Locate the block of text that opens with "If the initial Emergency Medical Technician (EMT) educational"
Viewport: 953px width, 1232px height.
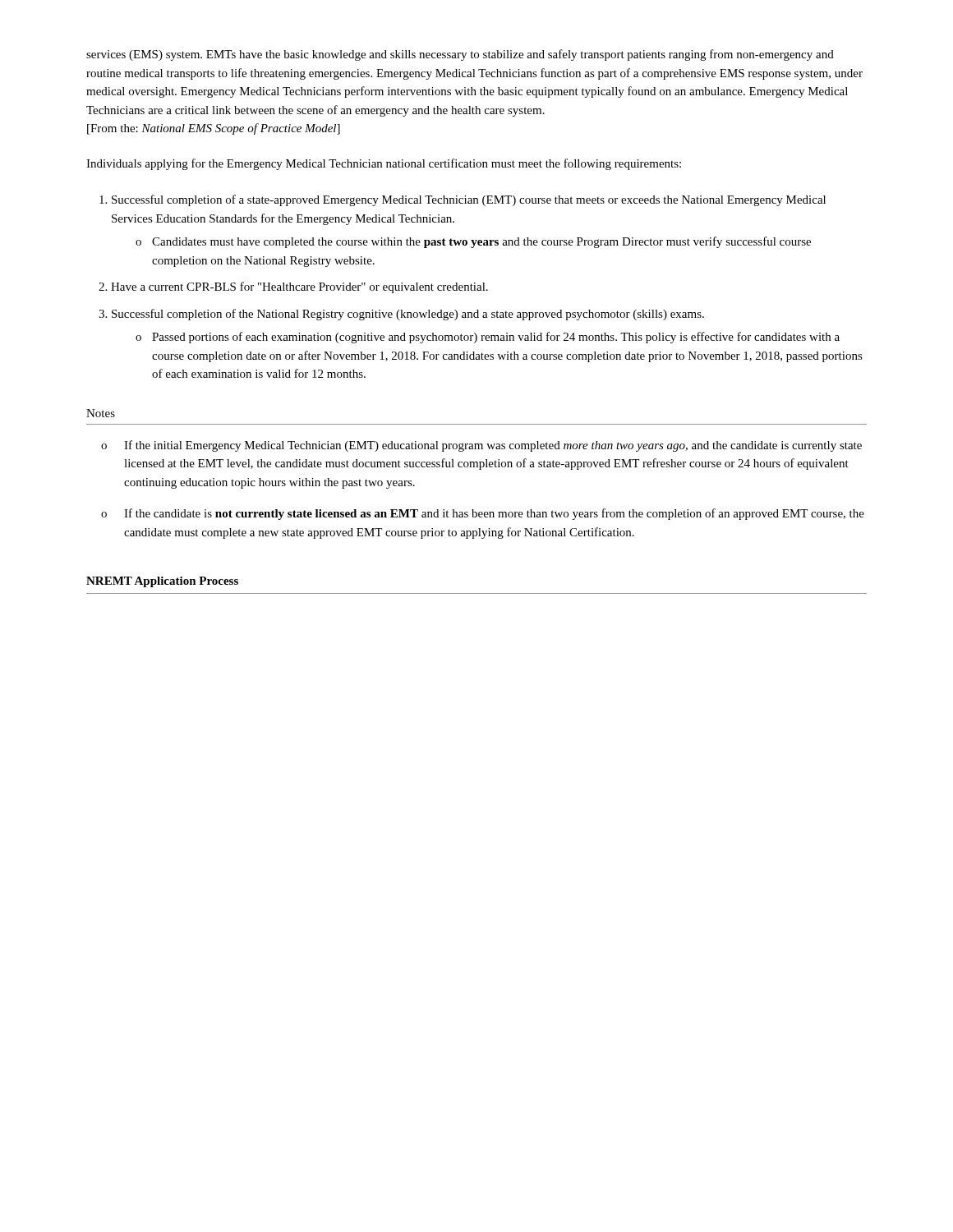point(481,446)
